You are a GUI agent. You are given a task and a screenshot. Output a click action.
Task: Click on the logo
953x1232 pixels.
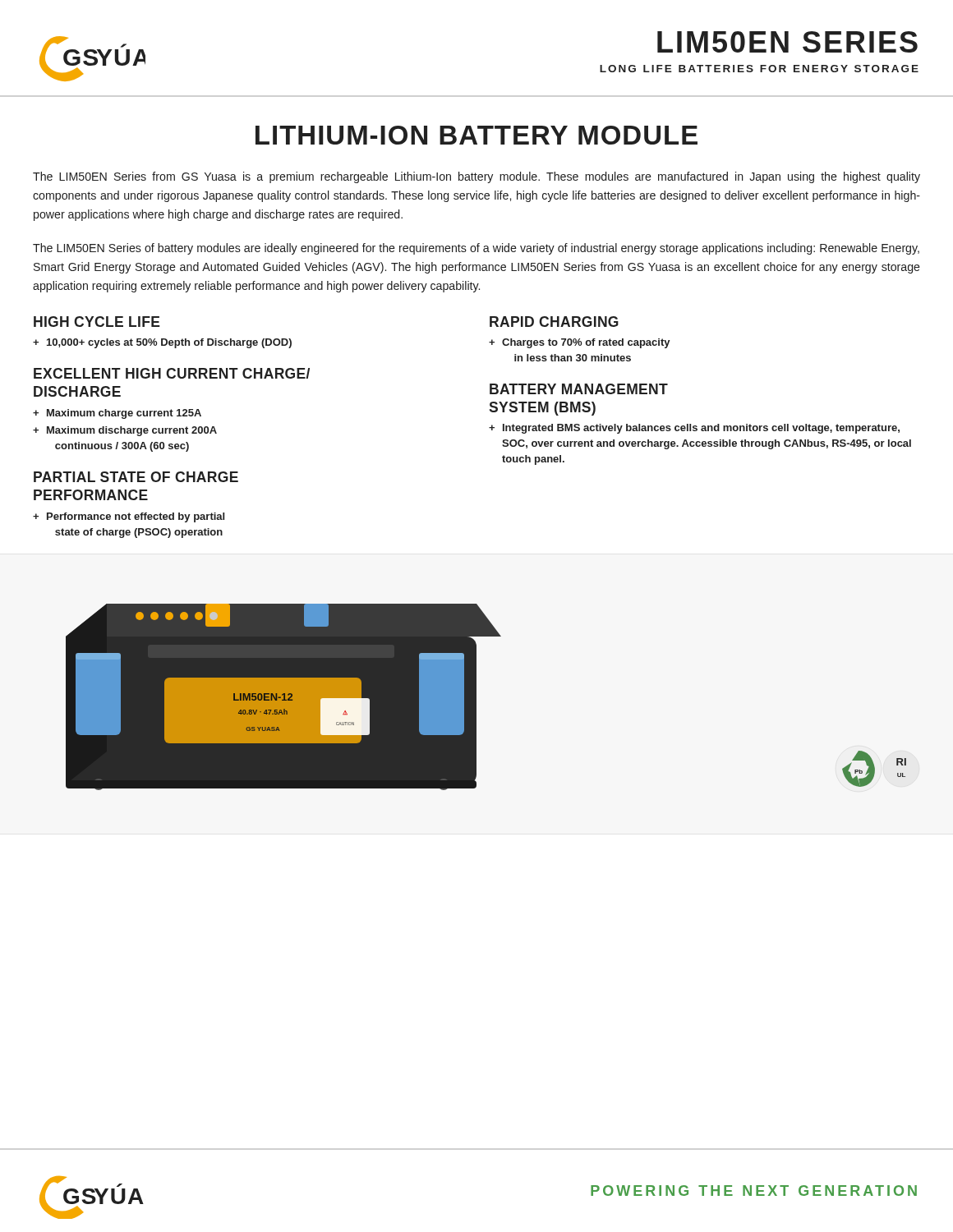[x=875, y=774]
